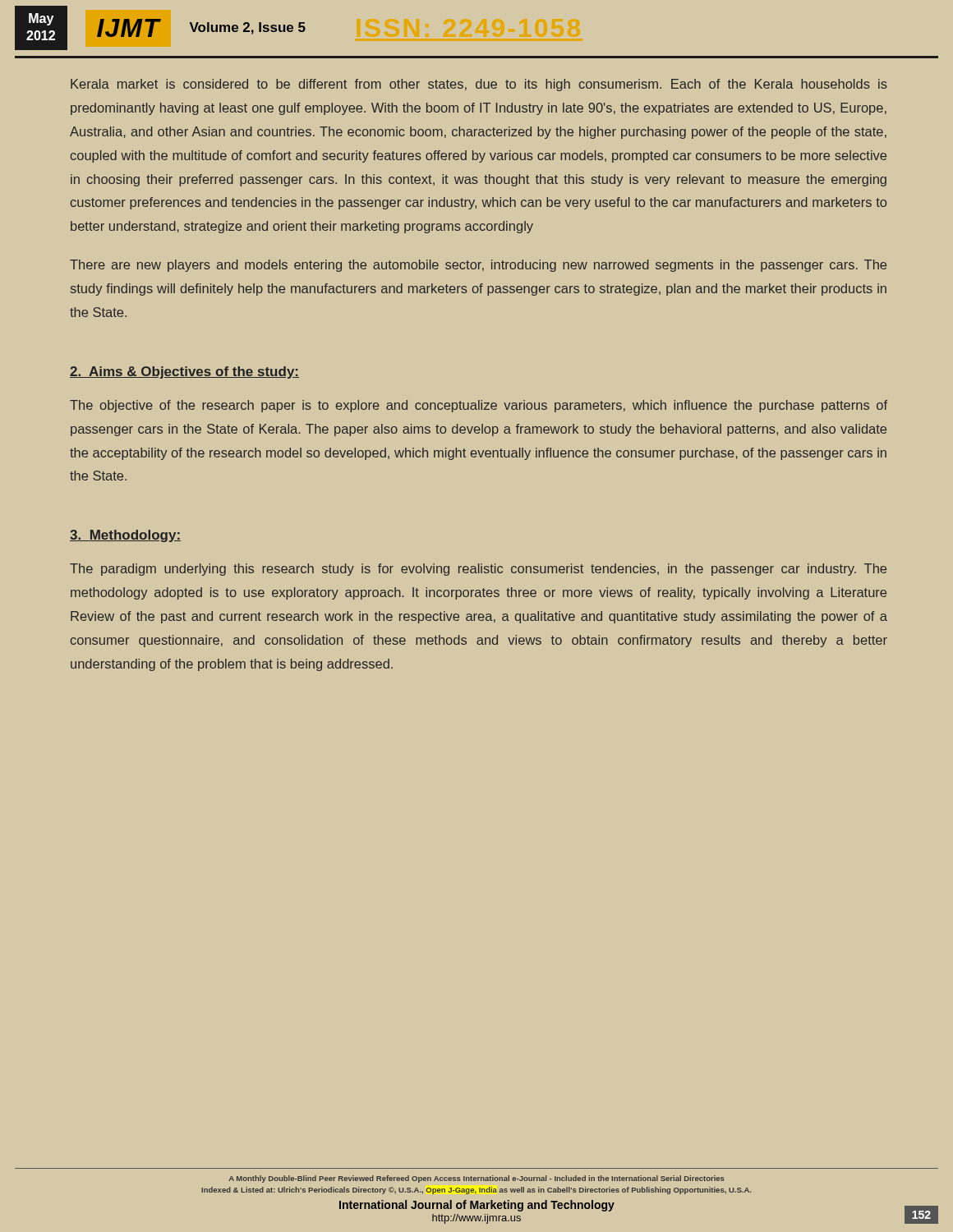Screen dimensions: 1232x953
Task: Navigate to the passage starting "The objective of the research"
Action: (479, 440)
